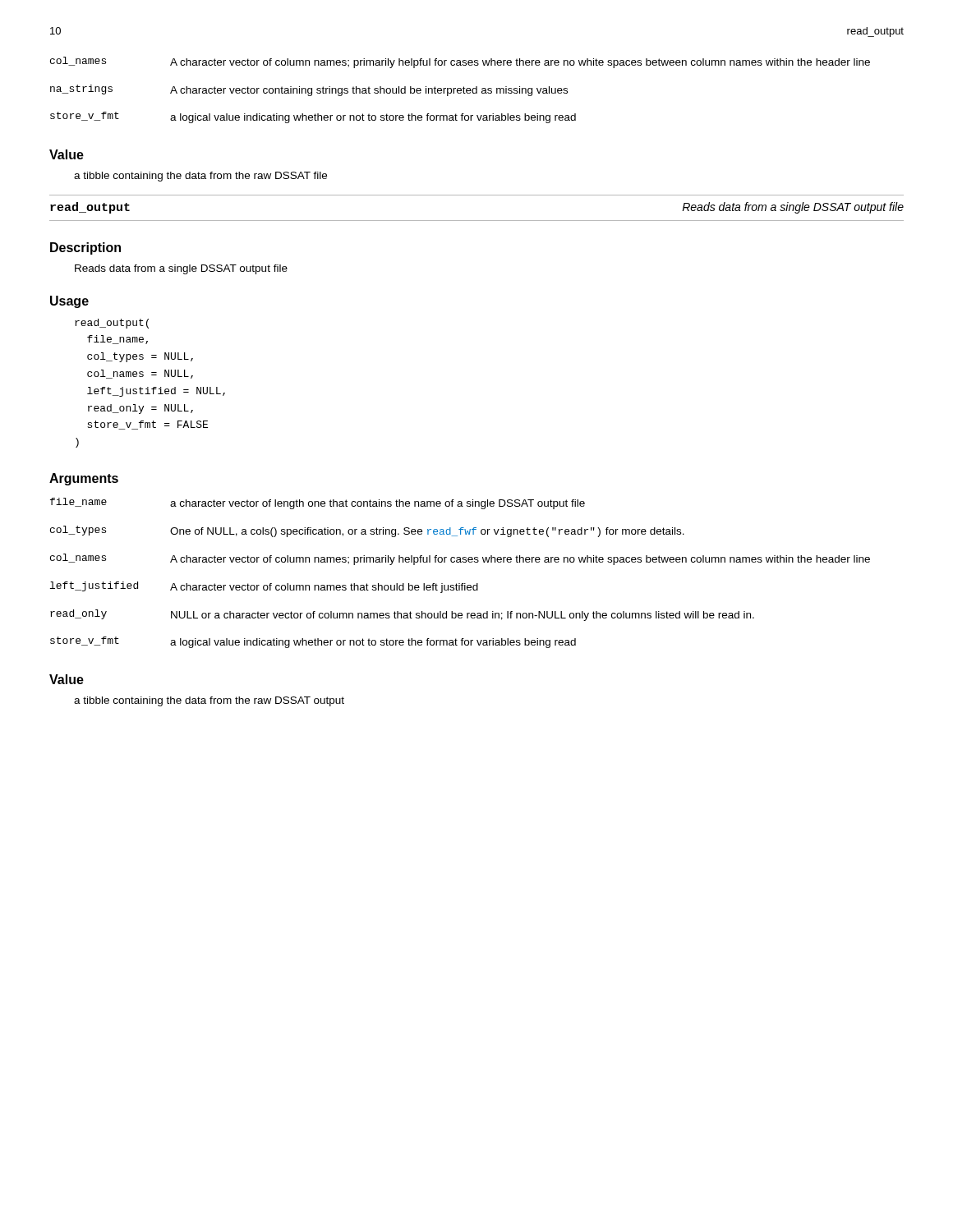Find the block on this page that starts "na_strings A character vector containing strings"
953x1232 pixels.
476,90
